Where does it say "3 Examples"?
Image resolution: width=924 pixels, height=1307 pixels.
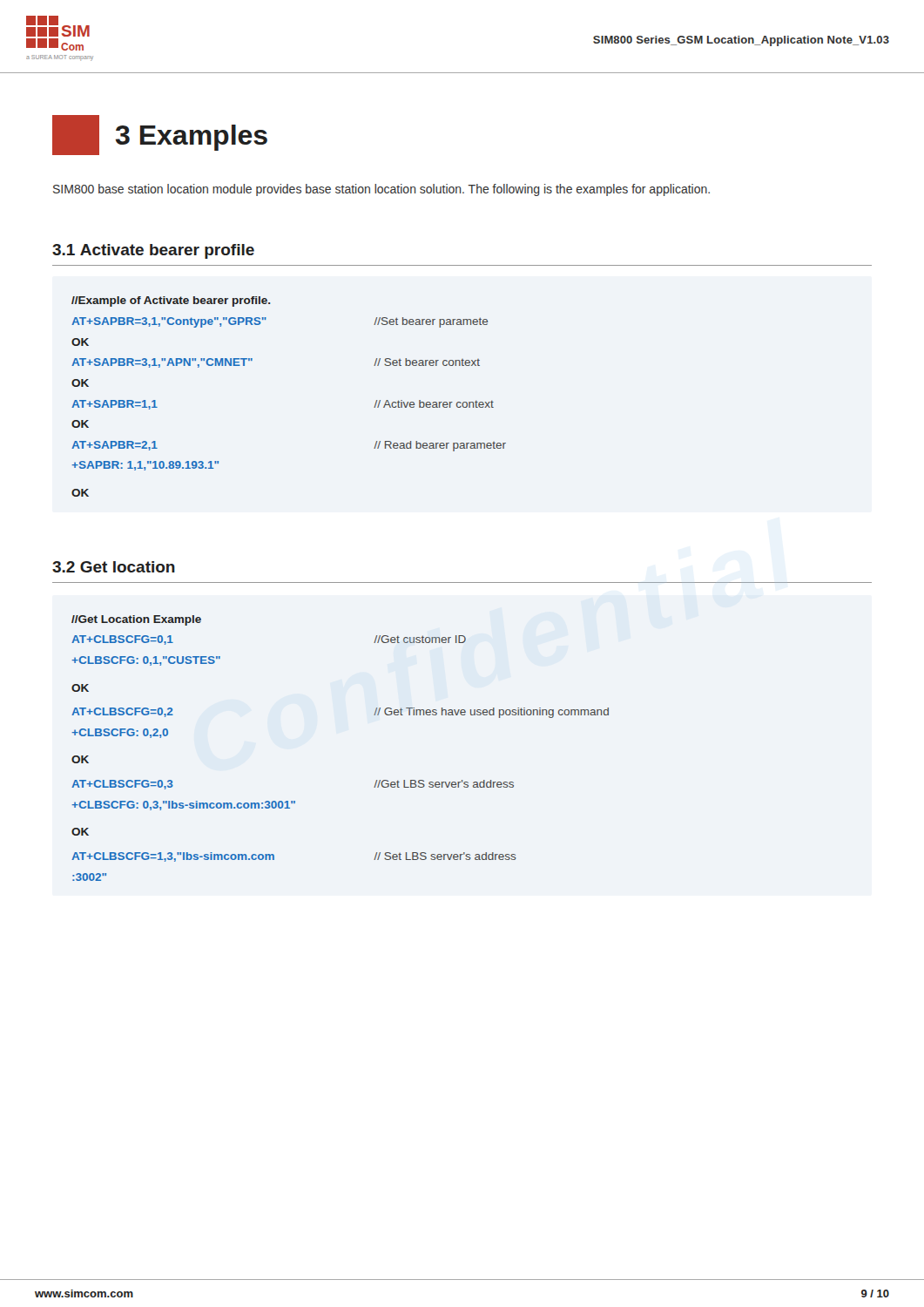[160, 135]
